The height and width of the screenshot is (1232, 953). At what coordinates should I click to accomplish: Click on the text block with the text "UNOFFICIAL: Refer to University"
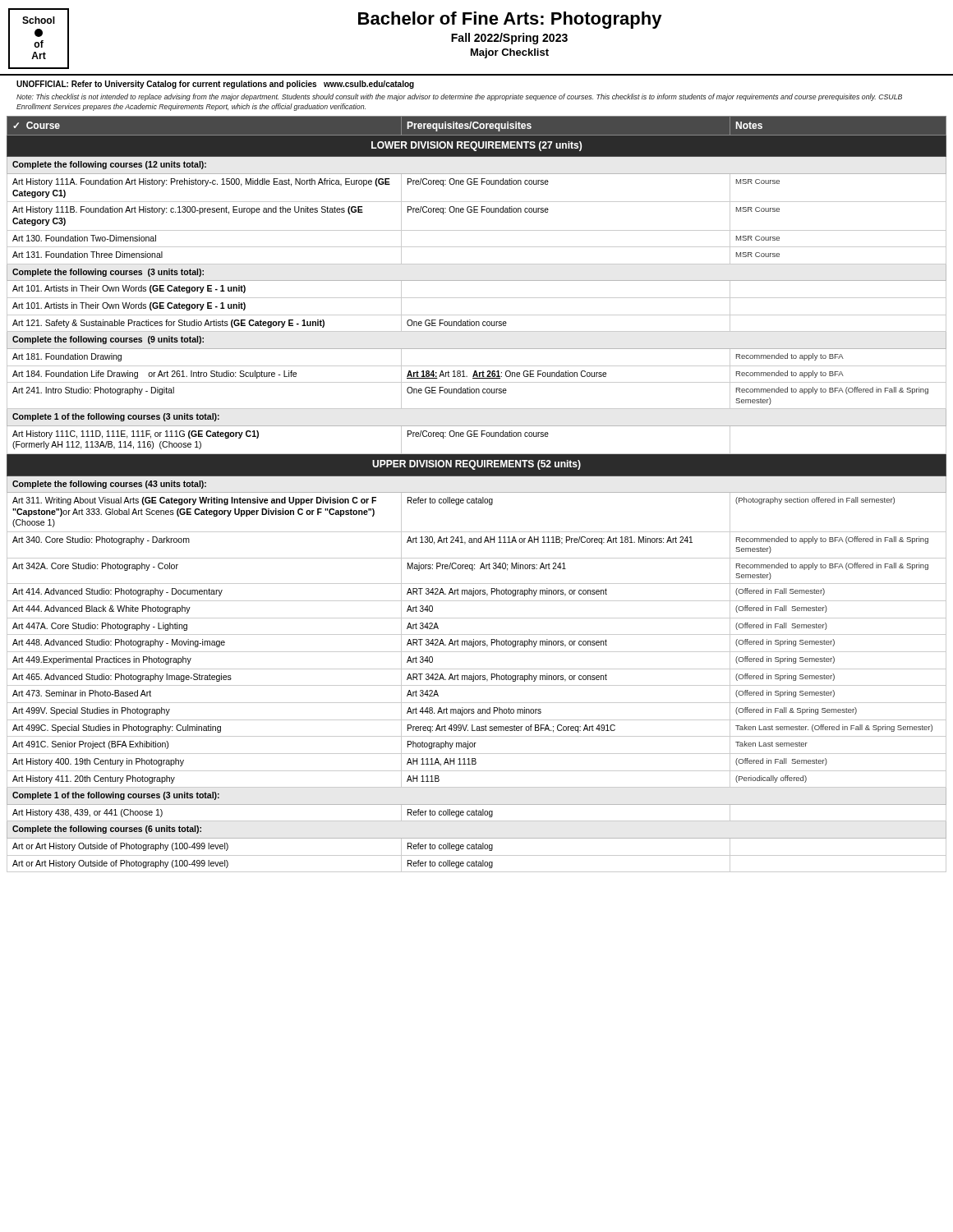click(215, 84)
